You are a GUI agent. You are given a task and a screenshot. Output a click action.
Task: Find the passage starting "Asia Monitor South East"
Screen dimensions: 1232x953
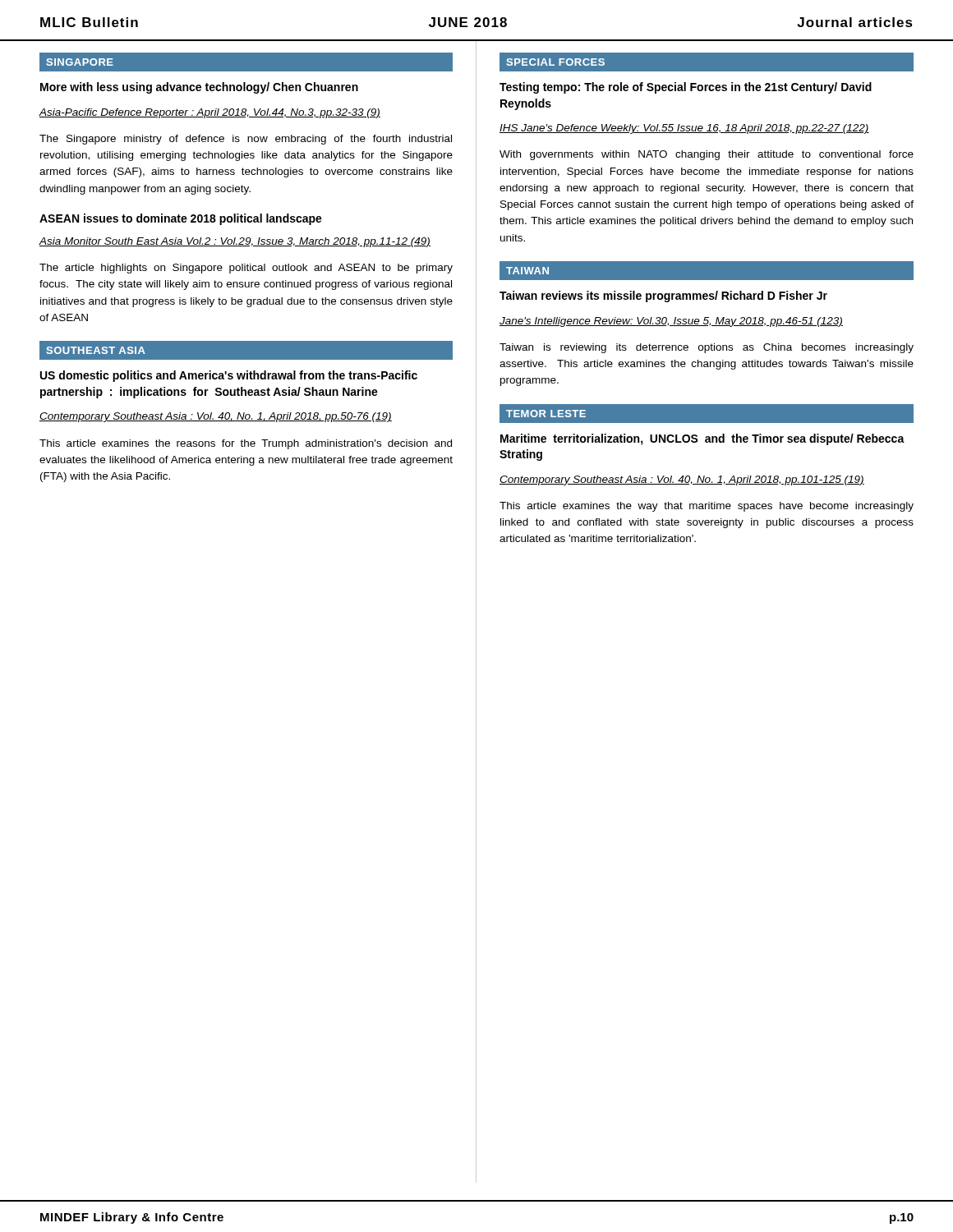235,241
